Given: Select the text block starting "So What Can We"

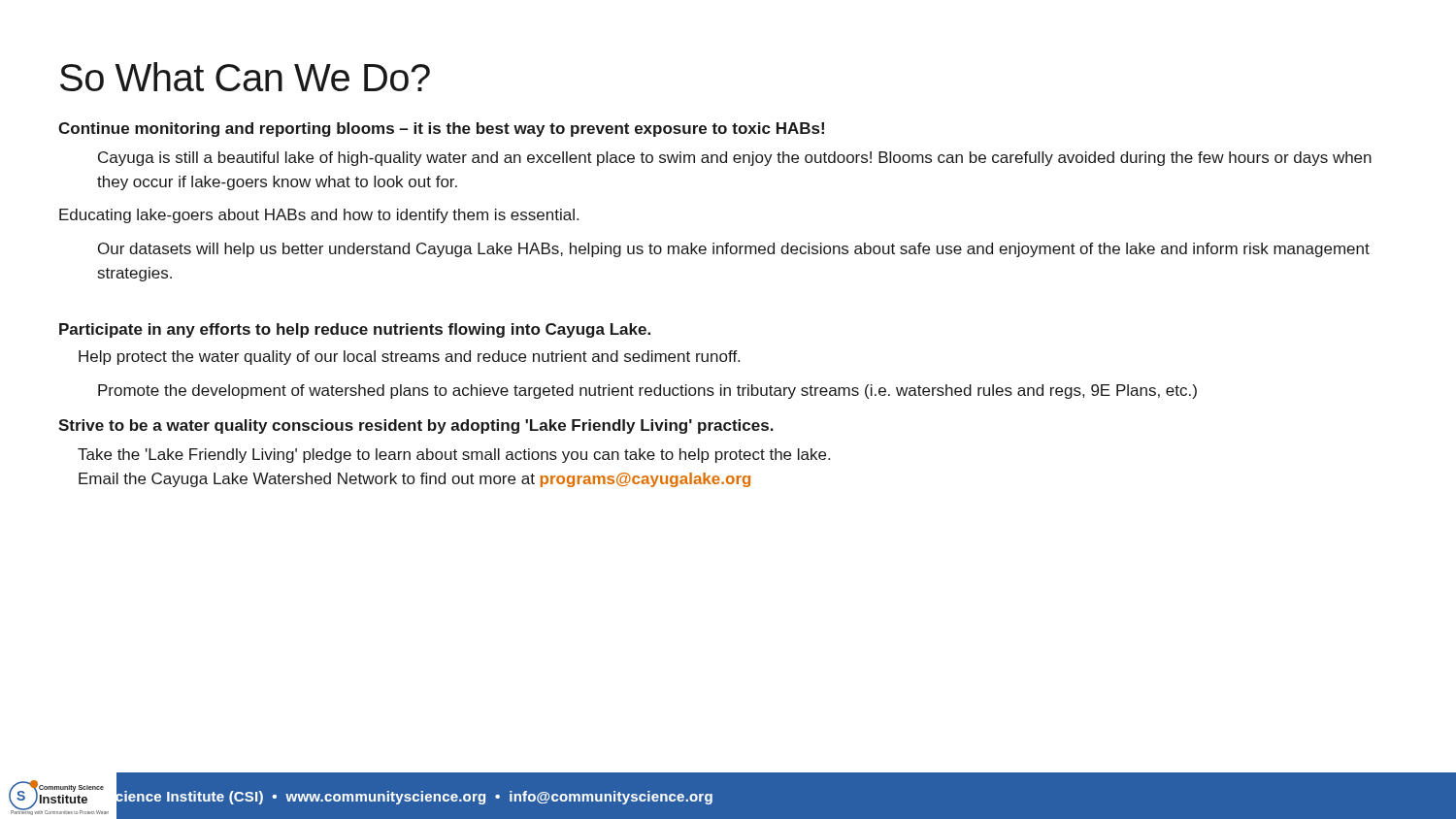Looking at the screenshot, I should point(245,78).
